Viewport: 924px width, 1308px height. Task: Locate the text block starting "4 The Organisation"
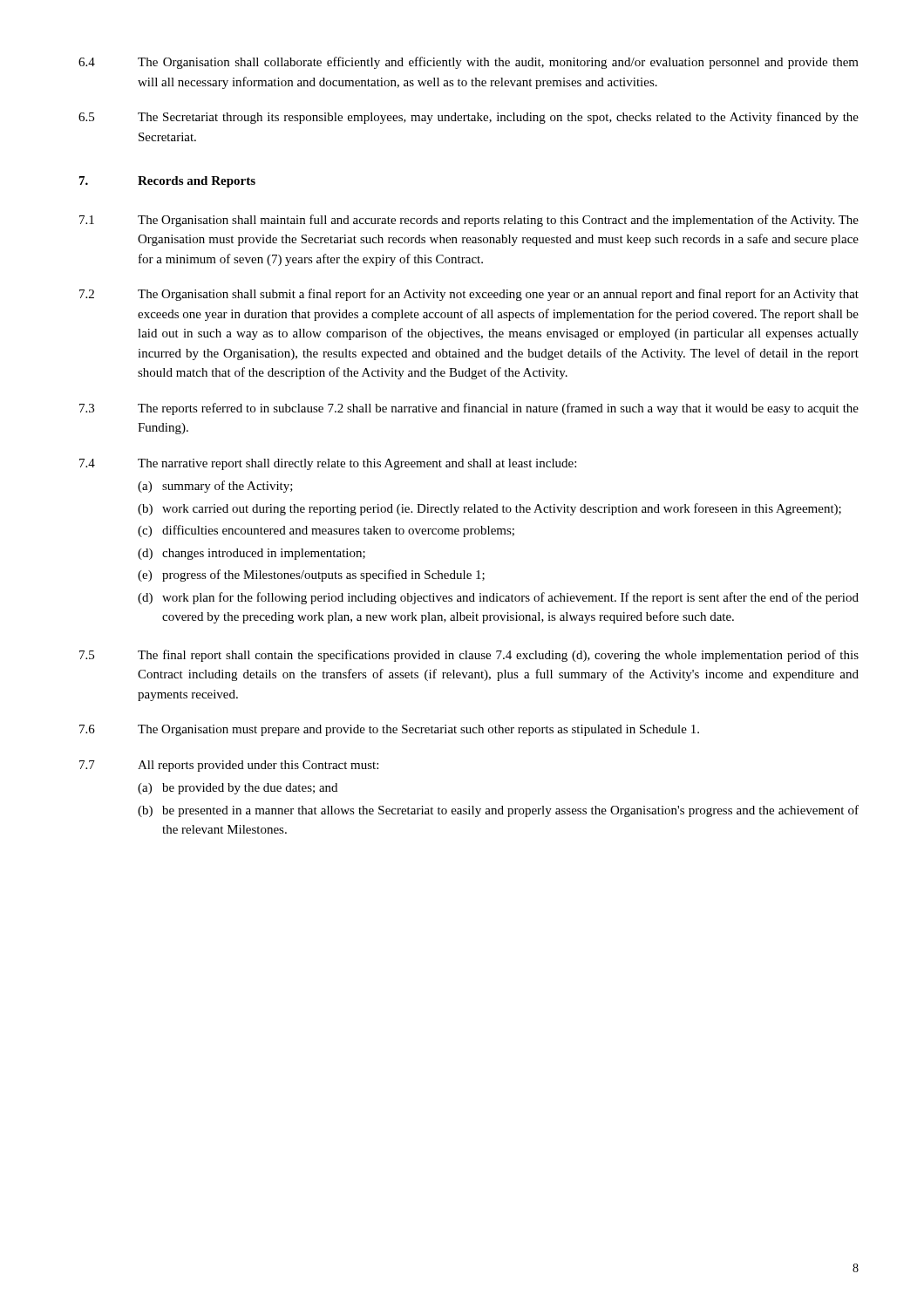(469, 72)
